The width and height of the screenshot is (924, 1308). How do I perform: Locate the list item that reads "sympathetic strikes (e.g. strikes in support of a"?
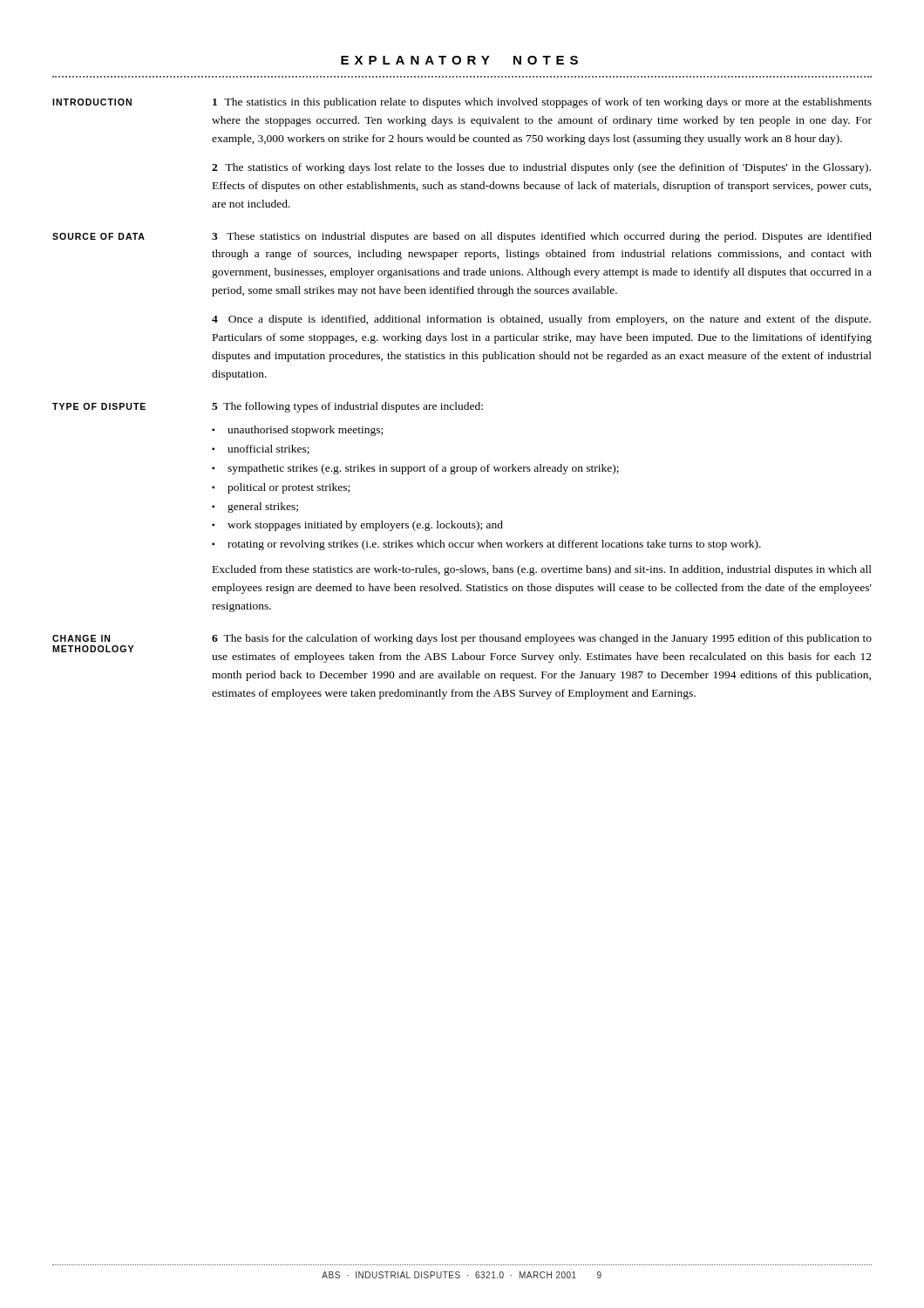pyautogui.click(x=423, y=467)
